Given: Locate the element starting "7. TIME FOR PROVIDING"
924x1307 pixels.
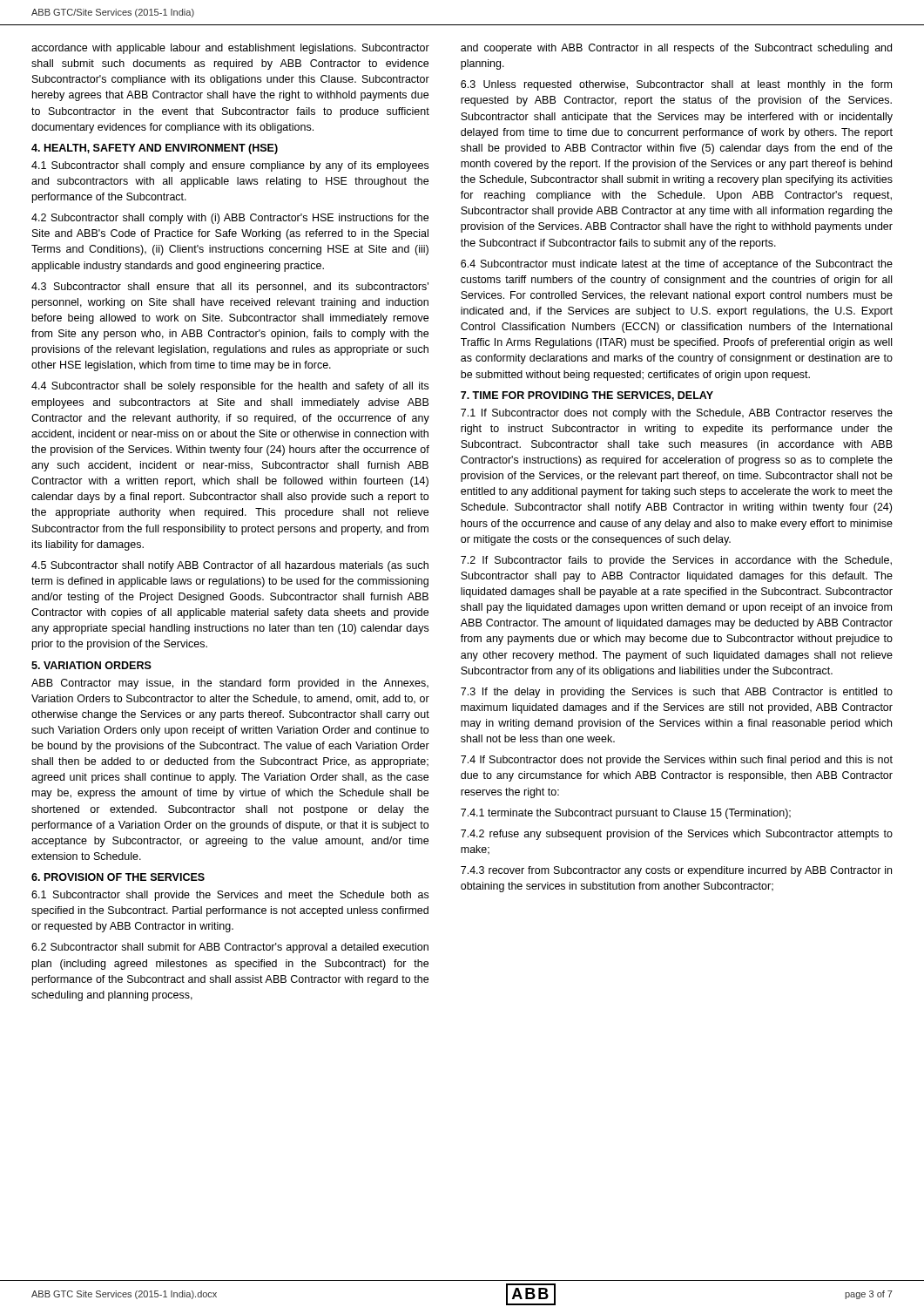Looking at the screenshot, I should [x=587, y=395].
